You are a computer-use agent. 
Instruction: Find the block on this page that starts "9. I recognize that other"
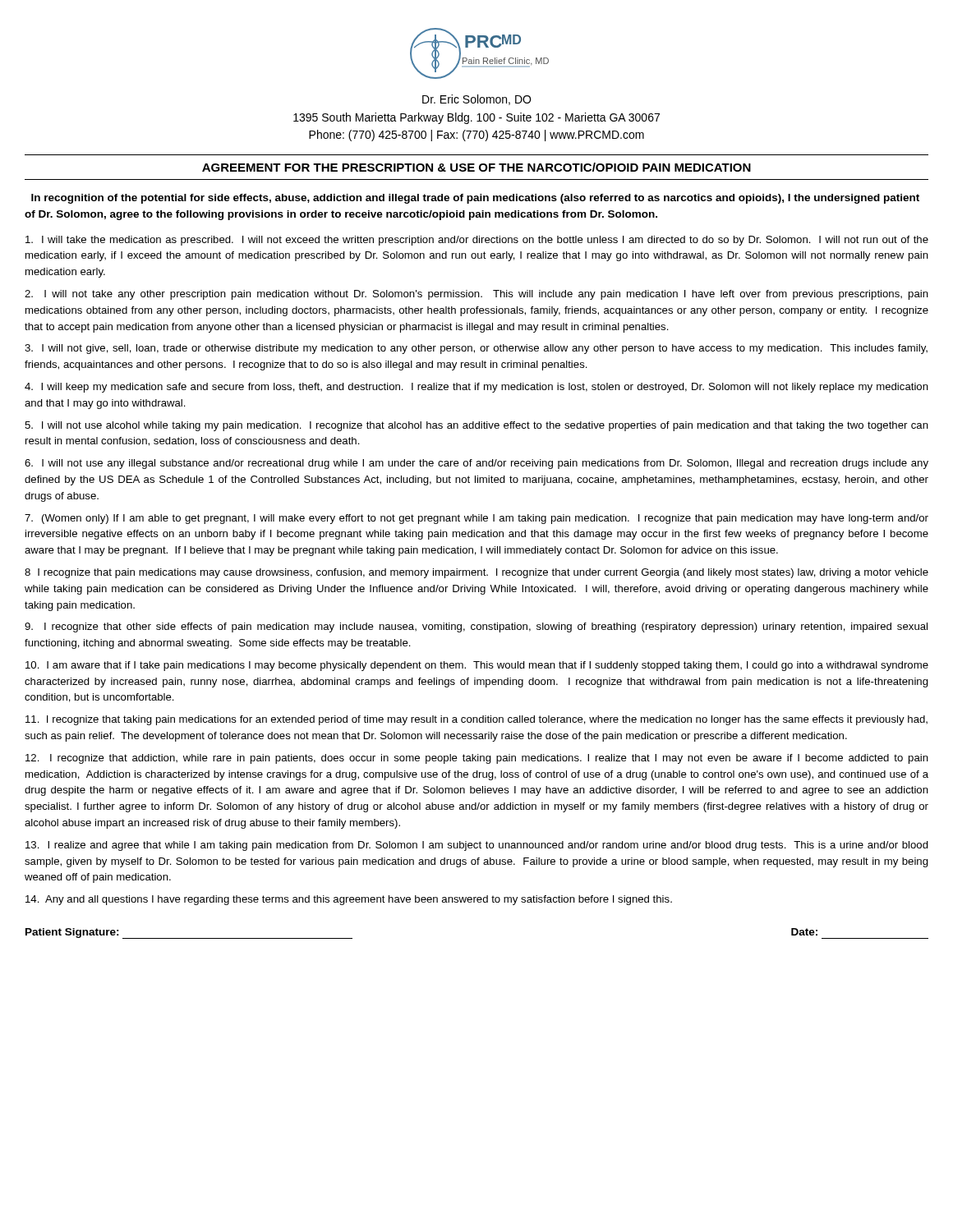[x=476, y=635]
